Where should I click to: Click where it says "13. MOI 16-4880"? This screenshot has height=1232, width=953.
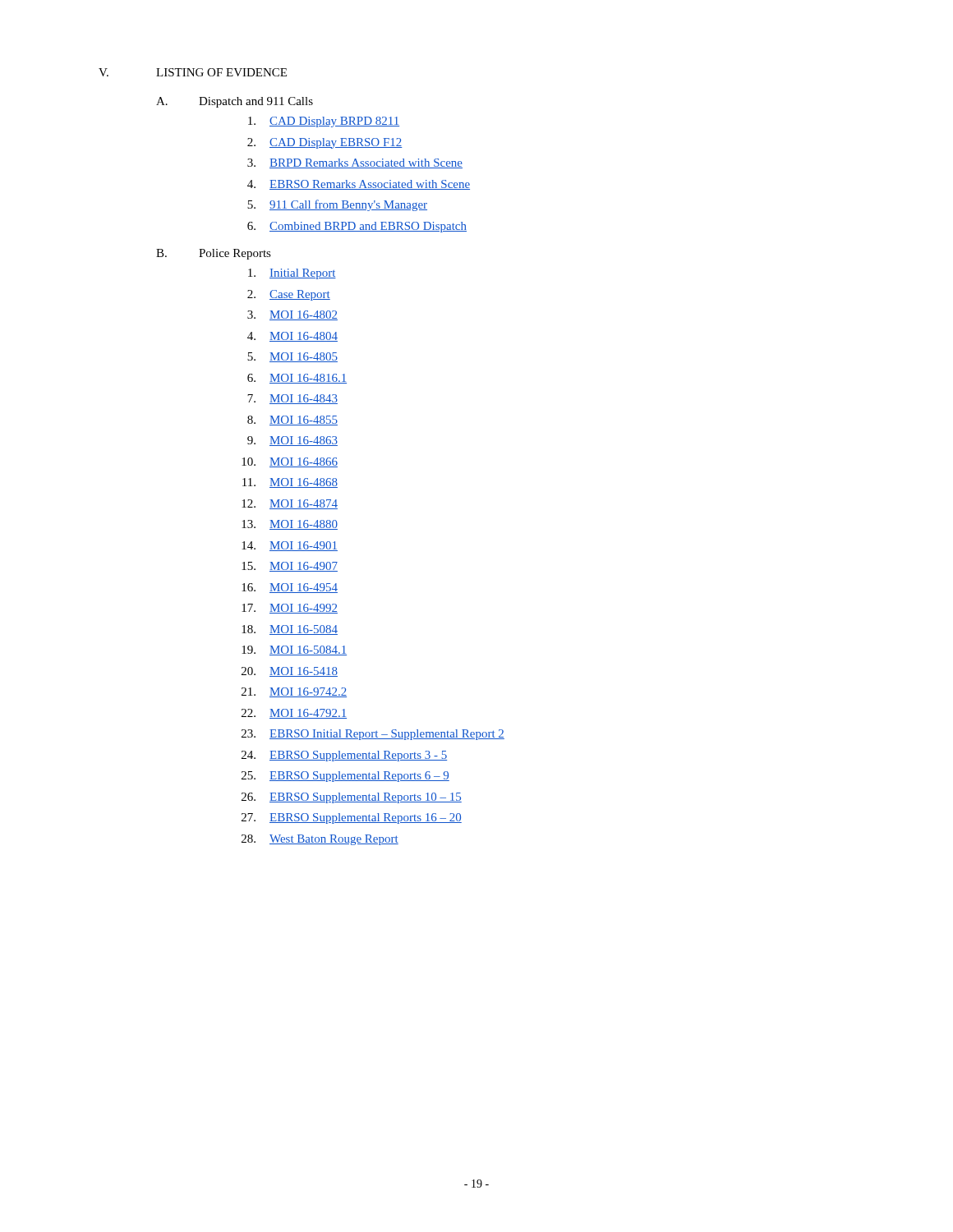(276, 524)
